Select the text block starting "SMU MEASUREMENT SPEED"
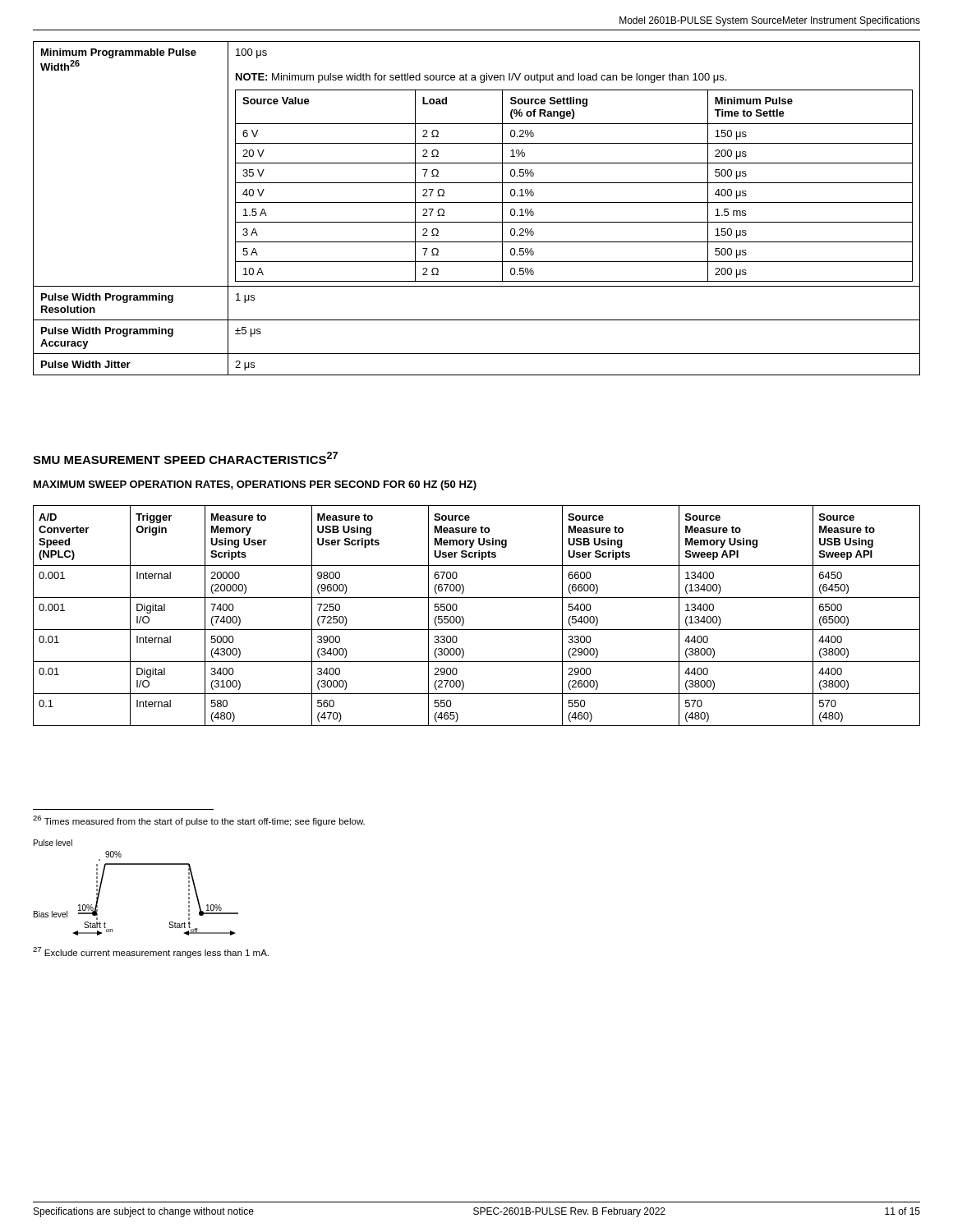 click(185, 458)
